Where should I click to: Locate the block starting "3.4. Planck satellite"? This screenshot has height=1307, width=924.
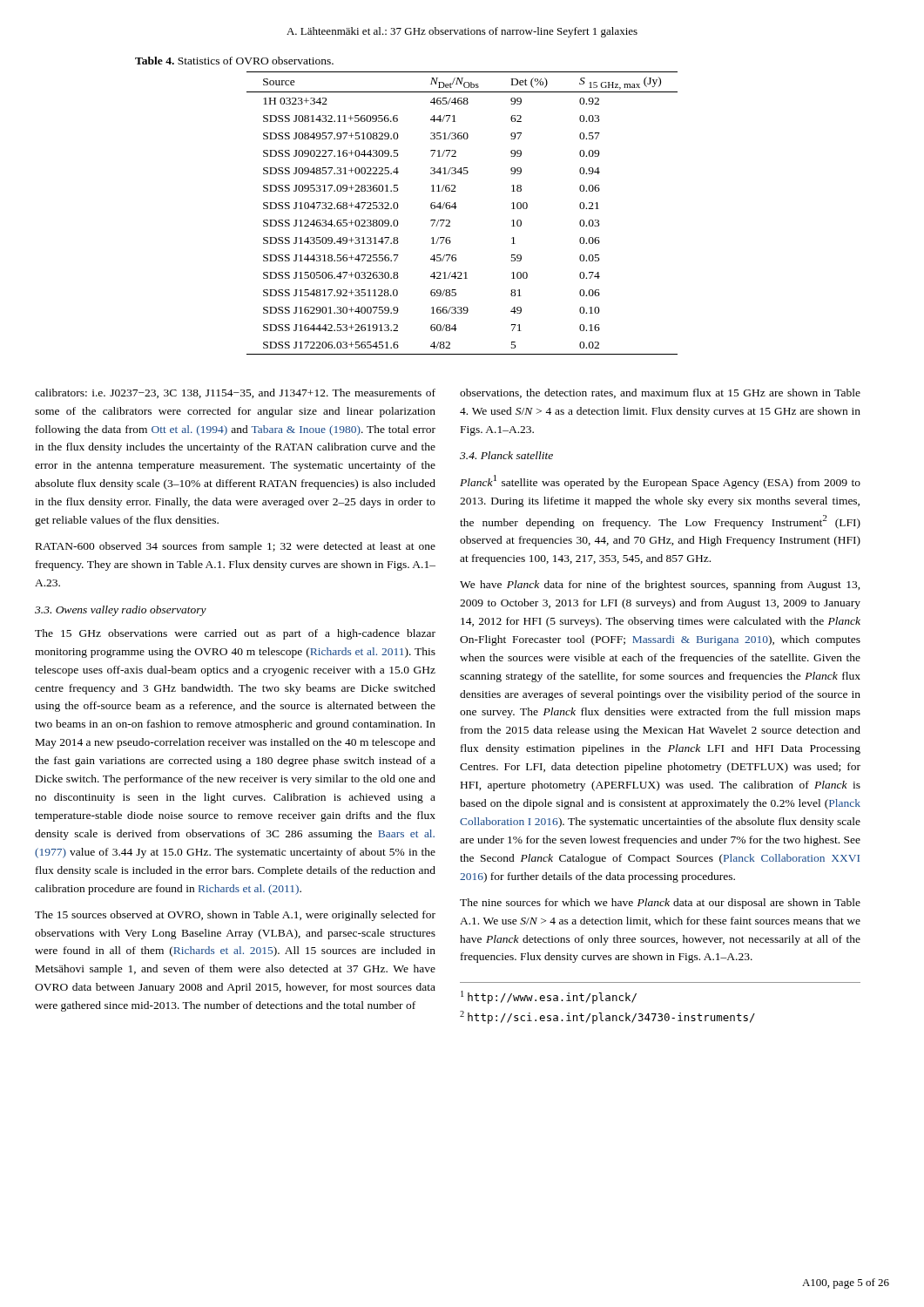click(x=506, y=456)
